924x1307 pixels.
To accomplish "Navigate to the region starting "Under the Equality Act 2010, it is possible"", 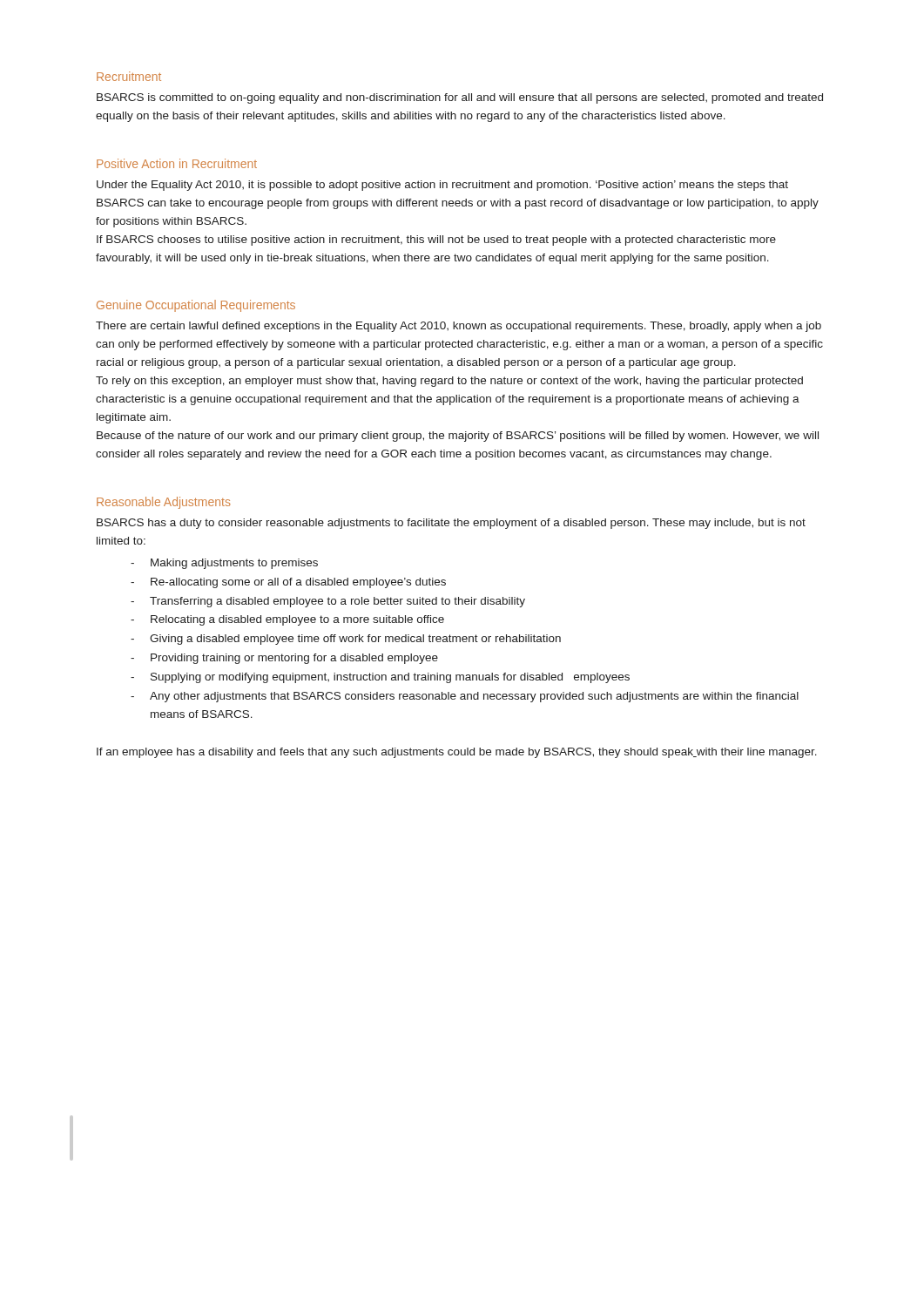I will pyautogui.click(x=442, y=186).
